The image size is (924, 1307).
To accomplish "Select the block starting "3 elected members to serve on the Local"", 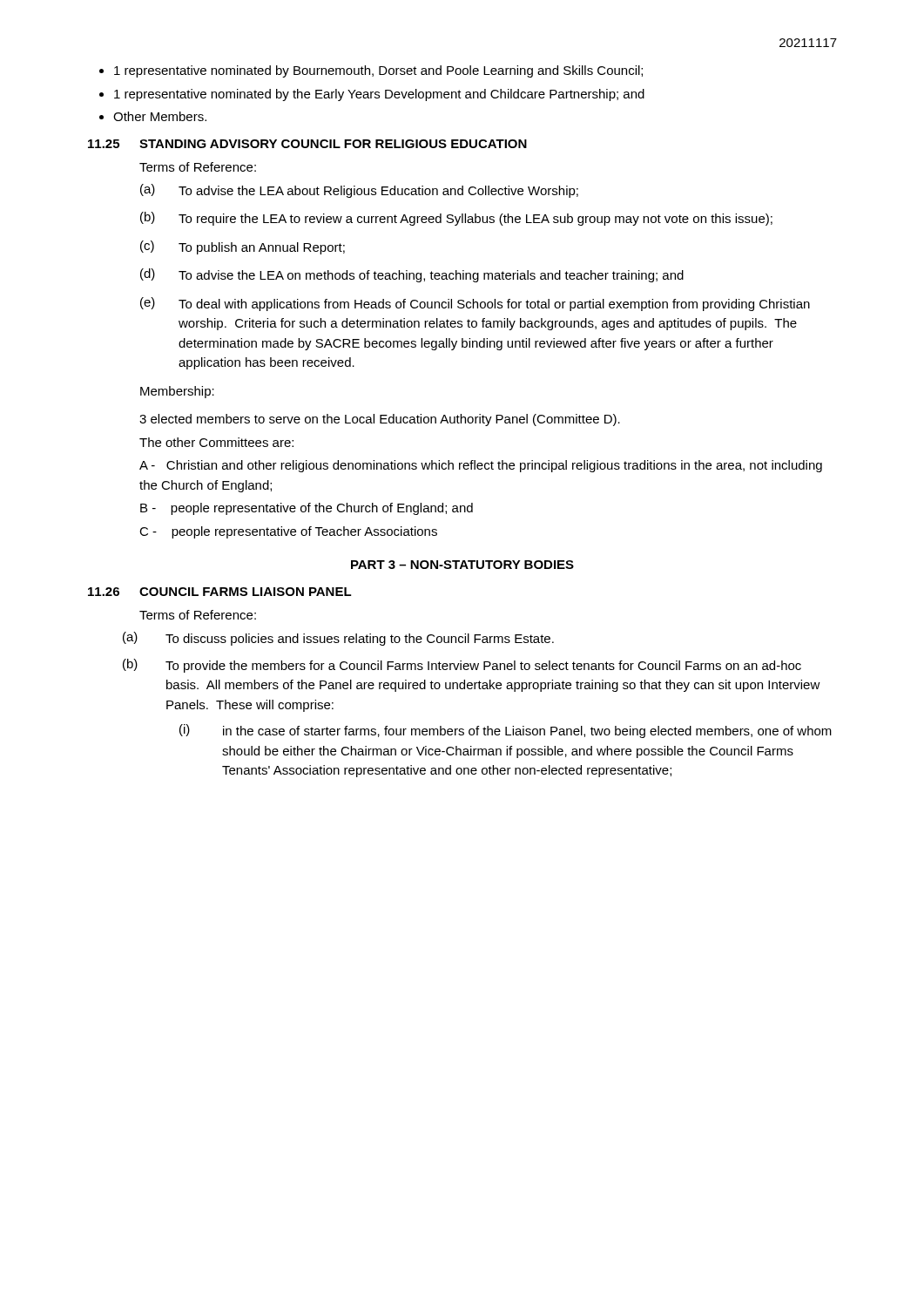I will [x=488, y=475].
